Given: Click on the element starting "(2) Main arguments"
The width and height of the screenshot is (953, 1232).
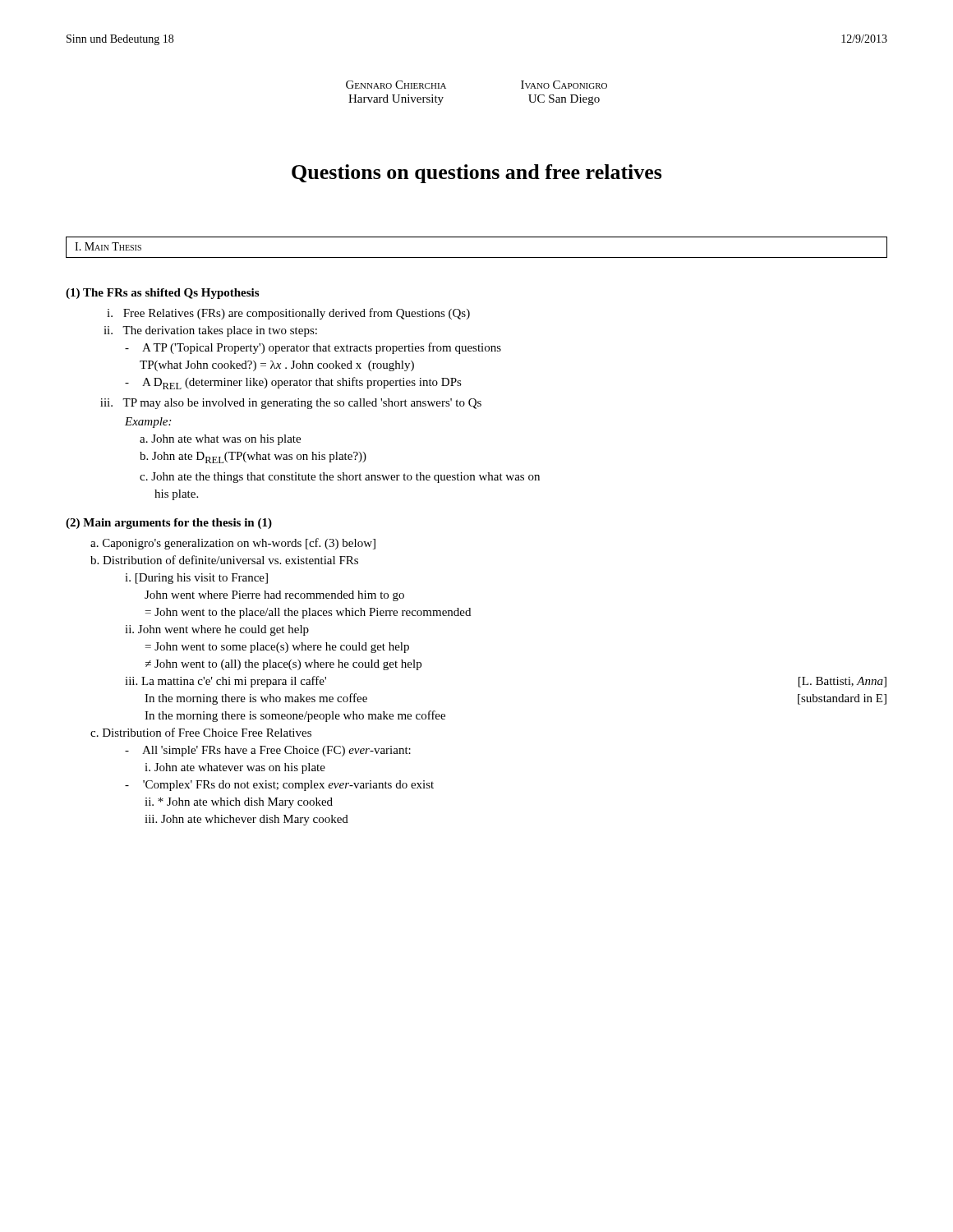Looking at the screenshot, I should pos(169,522).
